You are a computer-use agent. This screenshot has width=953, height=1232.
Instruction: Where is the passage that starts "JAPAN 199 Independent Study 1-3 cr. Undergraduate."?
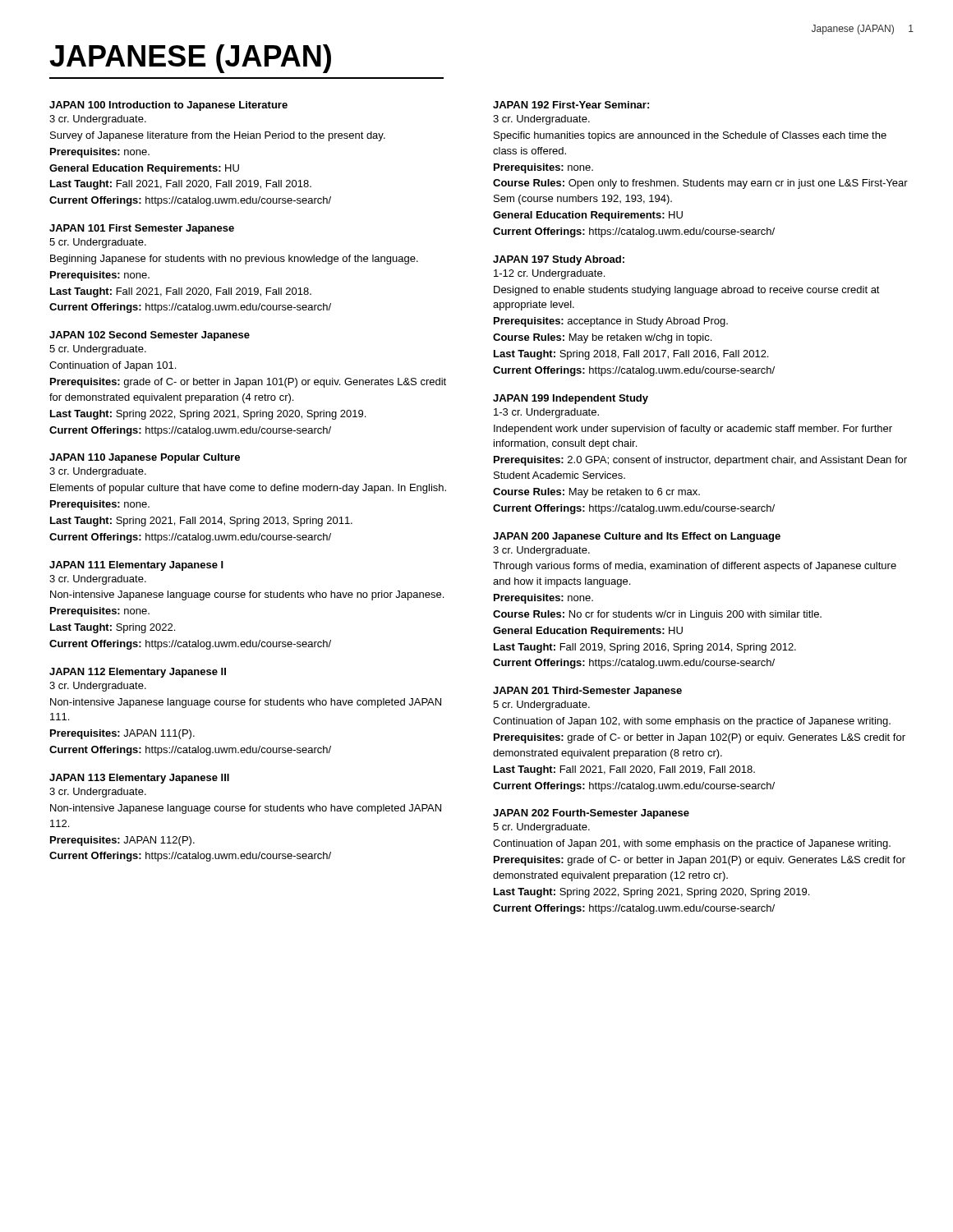[x=702, y=454]
